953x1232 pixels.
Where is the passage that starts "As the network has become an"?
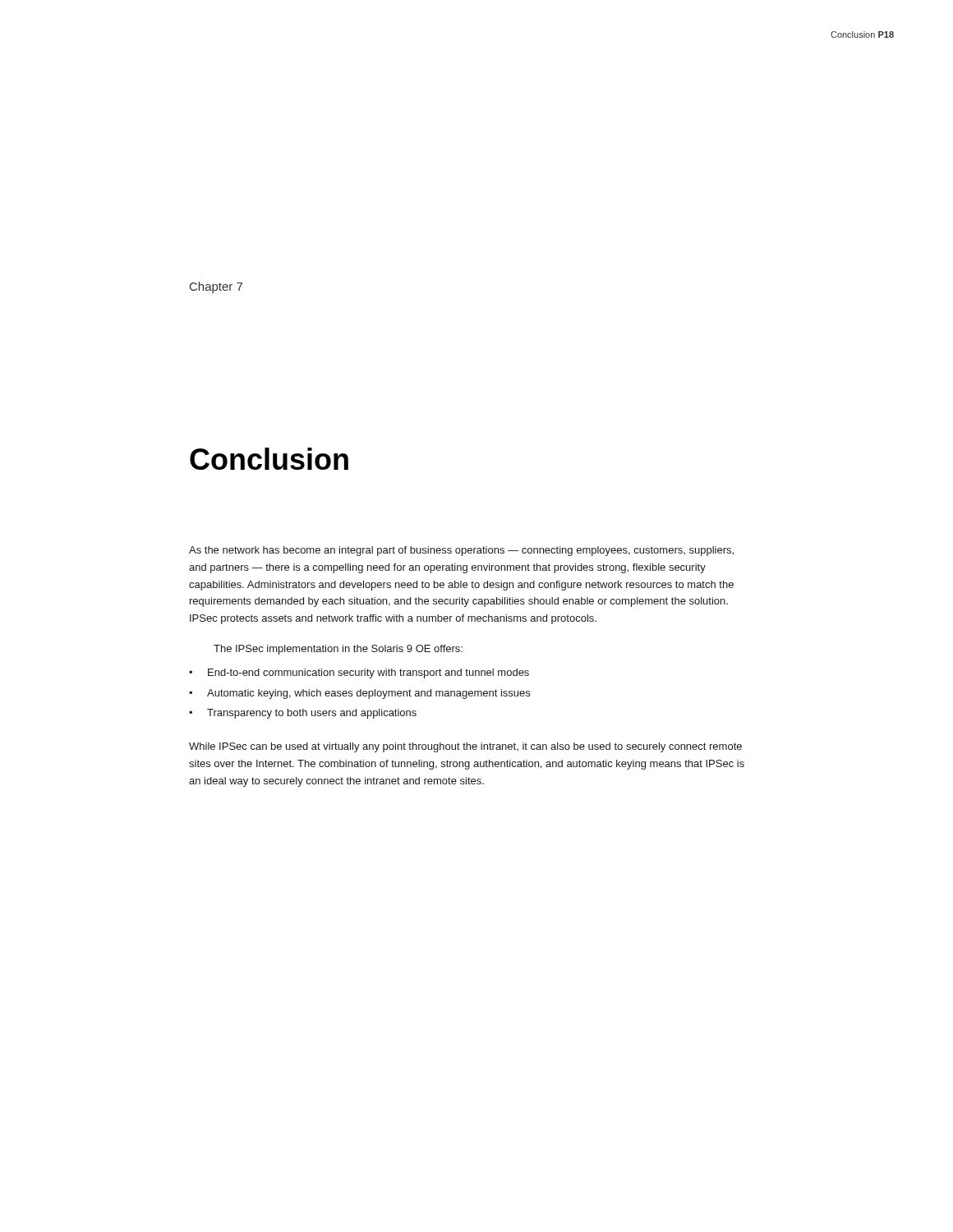coord(462,584)
